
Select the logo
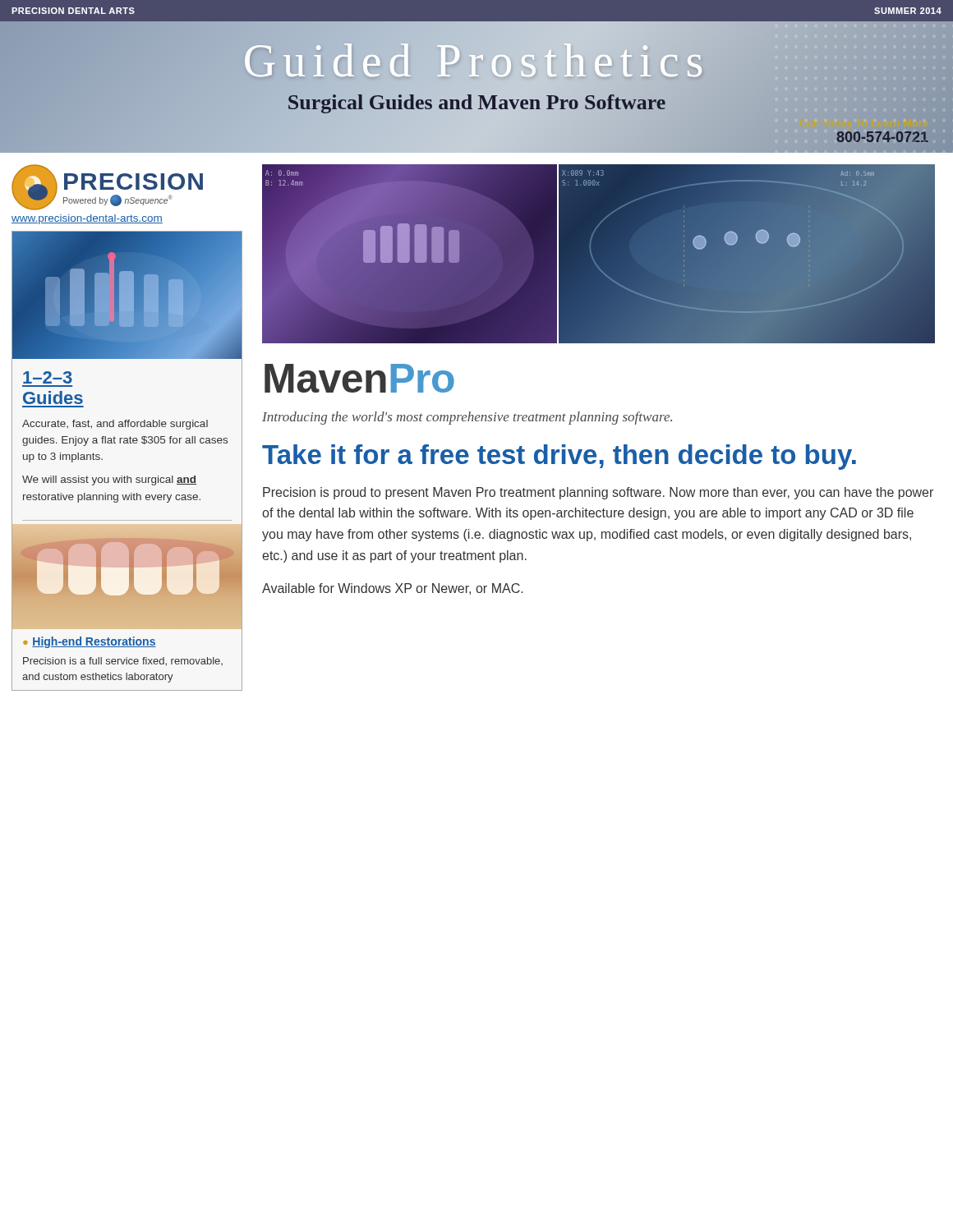coord(127,194)
